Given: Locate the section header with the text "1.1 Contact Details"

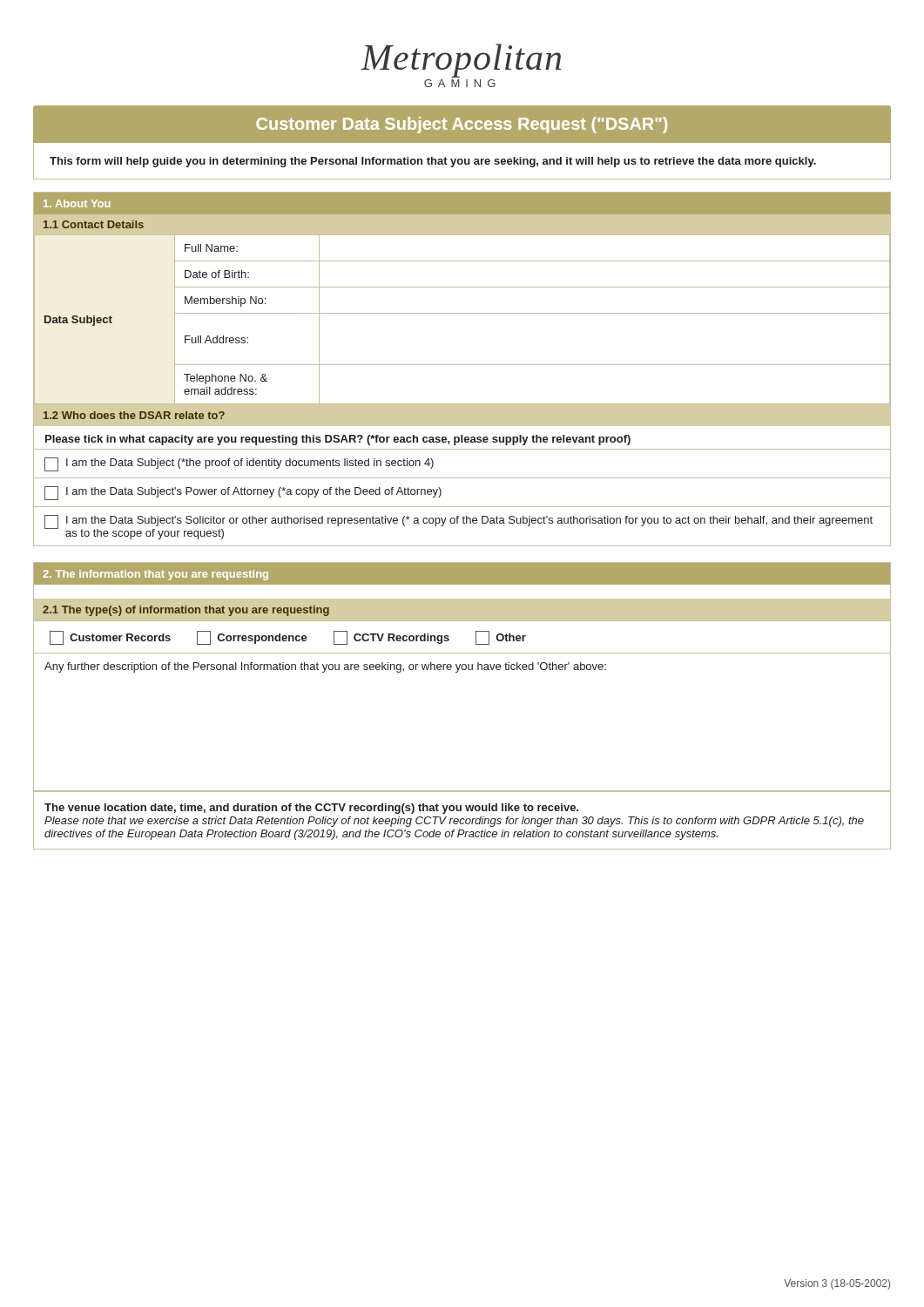Looking at the screenshot, I should [93, 224].
